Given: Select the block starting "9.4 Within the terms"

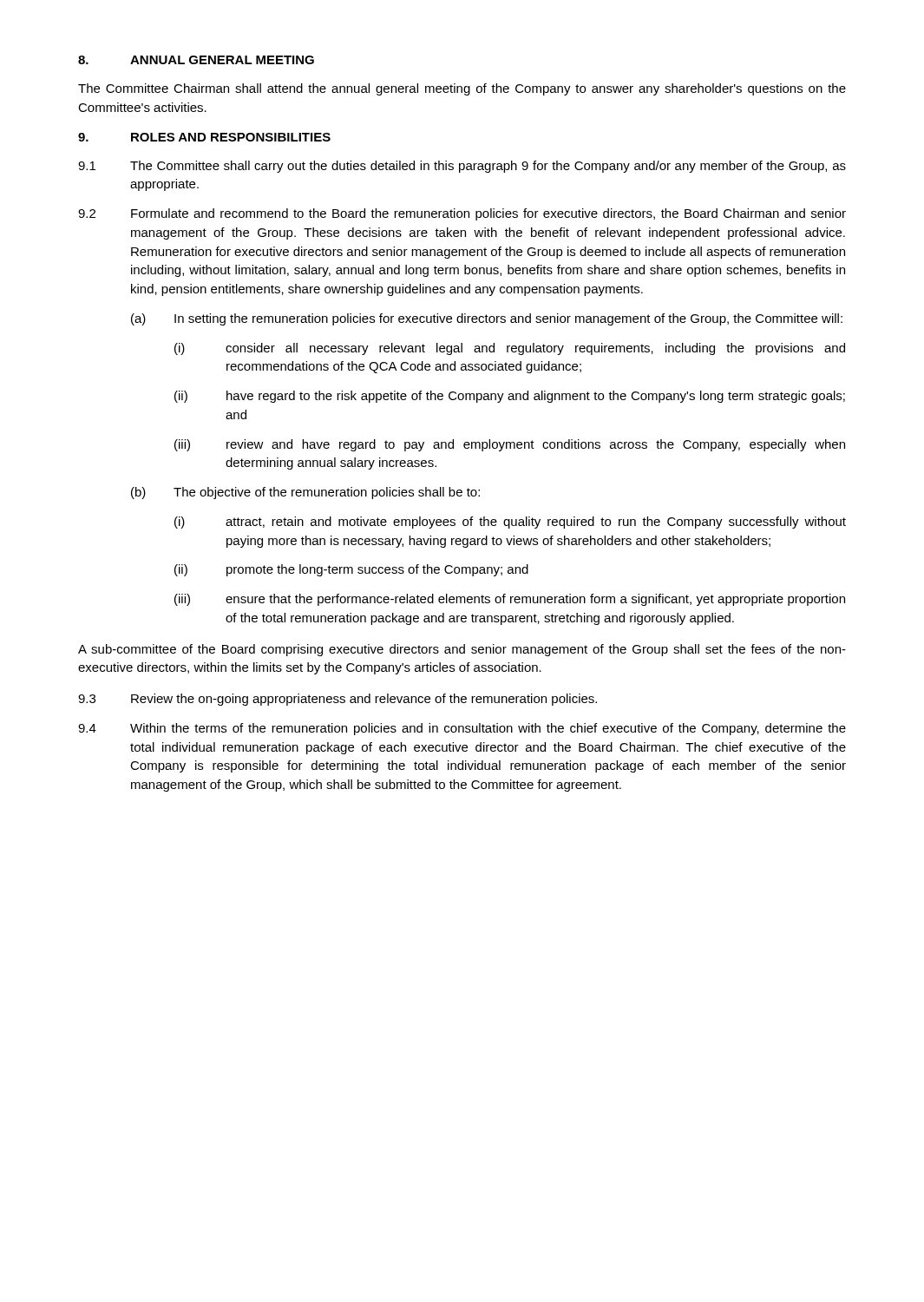Looking at the screenshot, I should pyautogui.click(x=462, y=756).
